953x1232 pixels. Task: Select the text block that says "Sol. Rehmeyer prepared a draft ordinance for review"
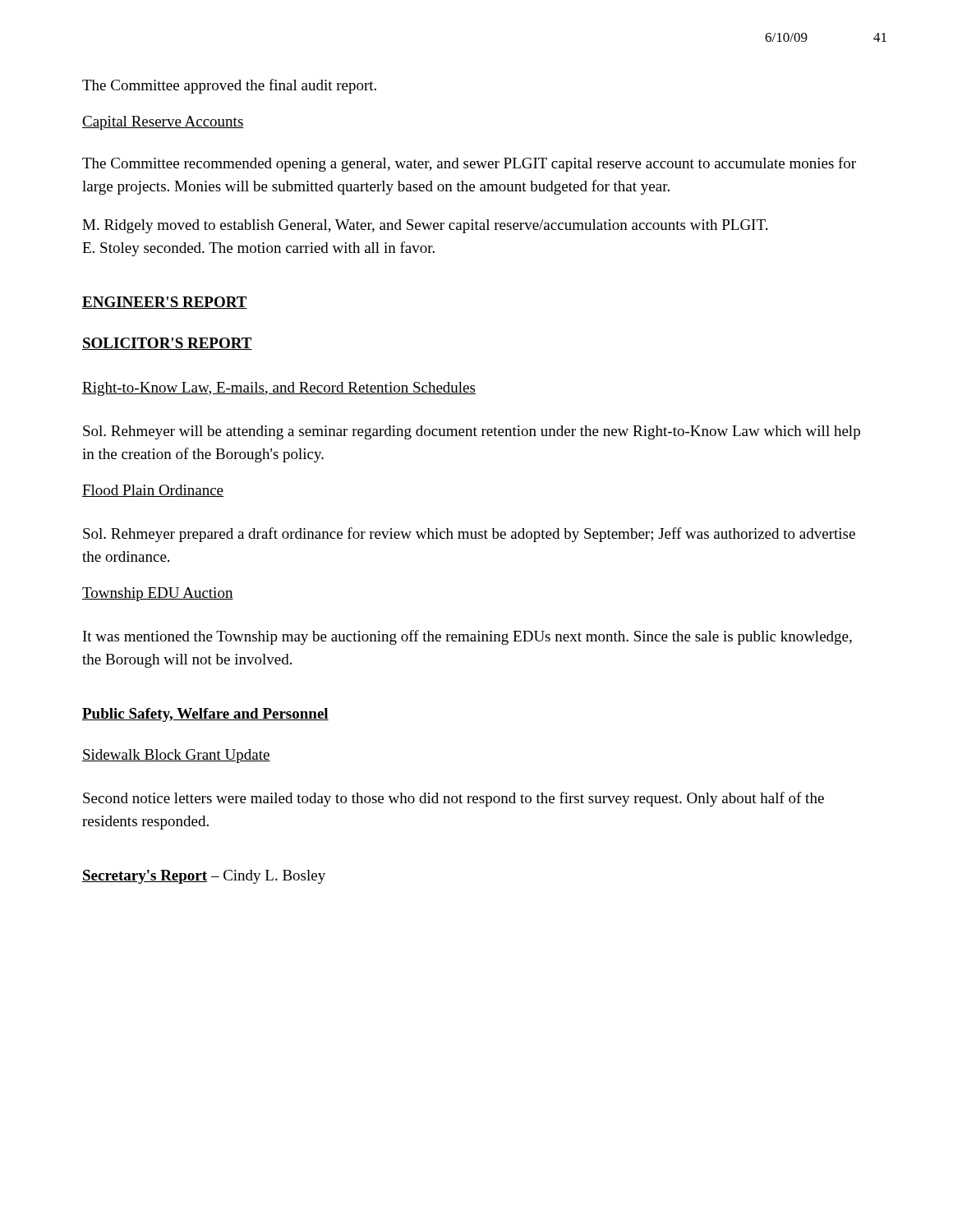point(469,545)
